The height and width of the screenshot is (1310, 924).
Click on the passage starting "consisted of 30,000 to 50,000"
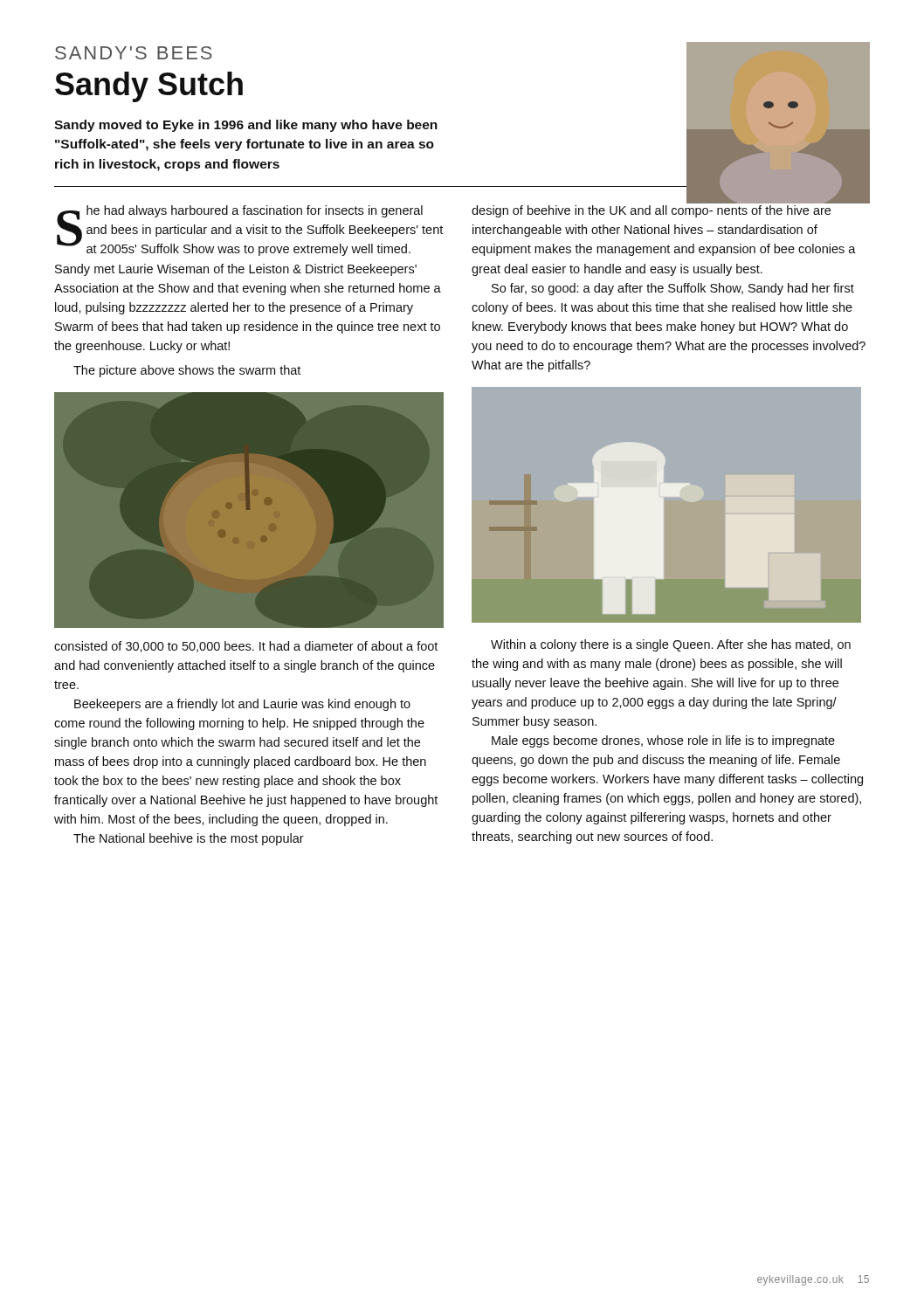coord(249,742)
